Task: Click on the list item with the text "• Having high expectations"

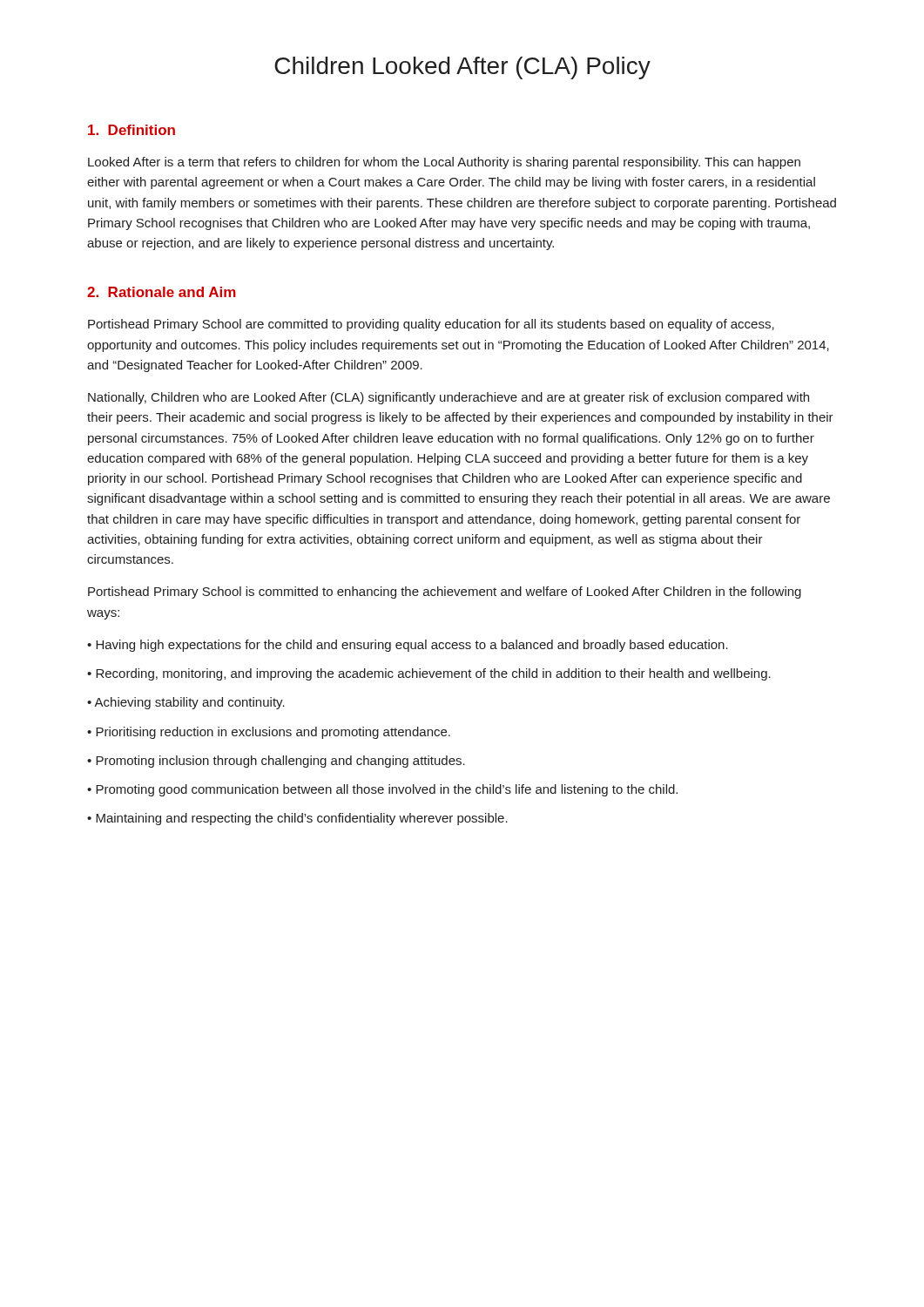Action: (408, 644)
